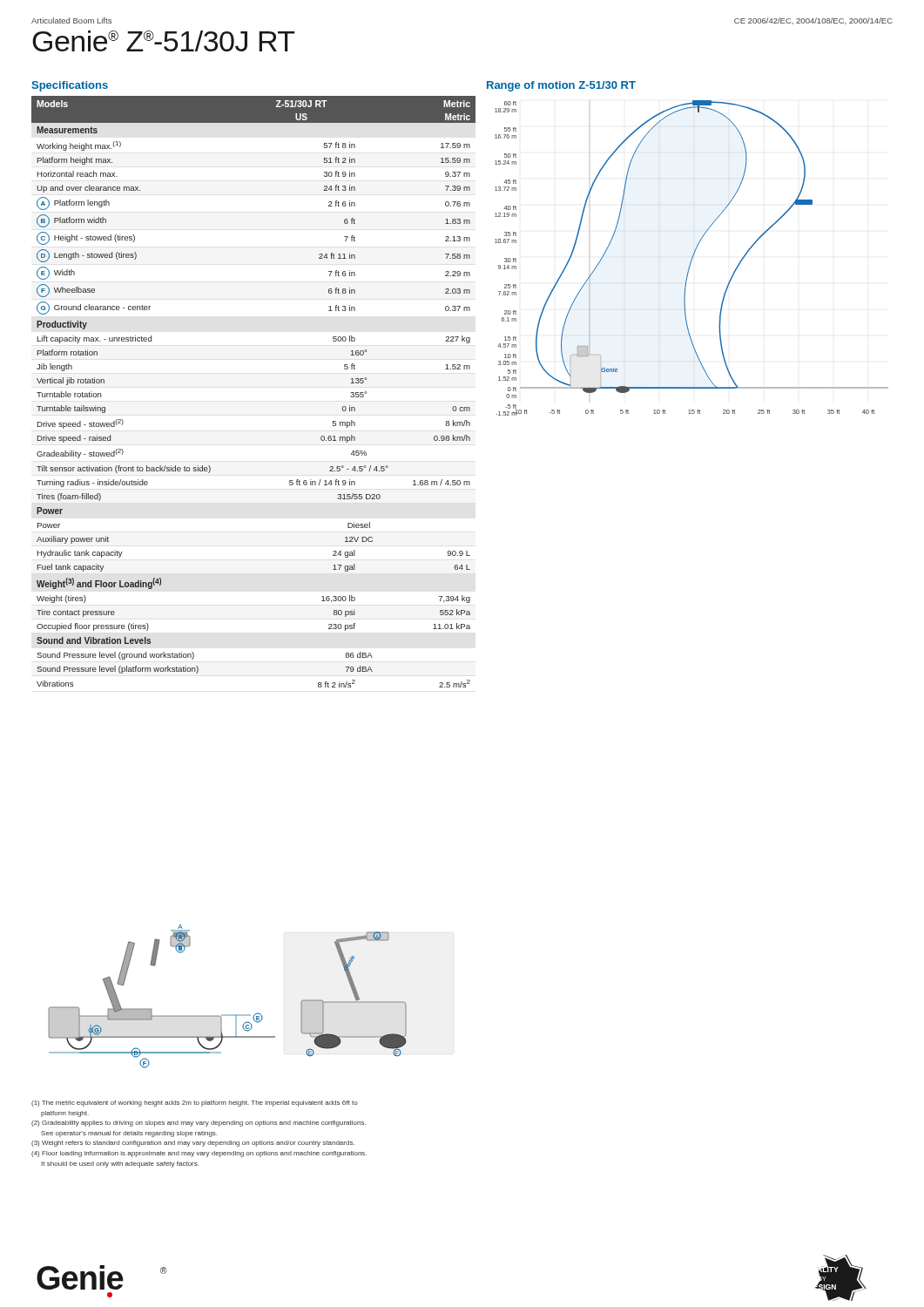Find the table that mentions "Fuel tank capacity"
This screenshot has width=924, height=1307.
click(253, 394)
